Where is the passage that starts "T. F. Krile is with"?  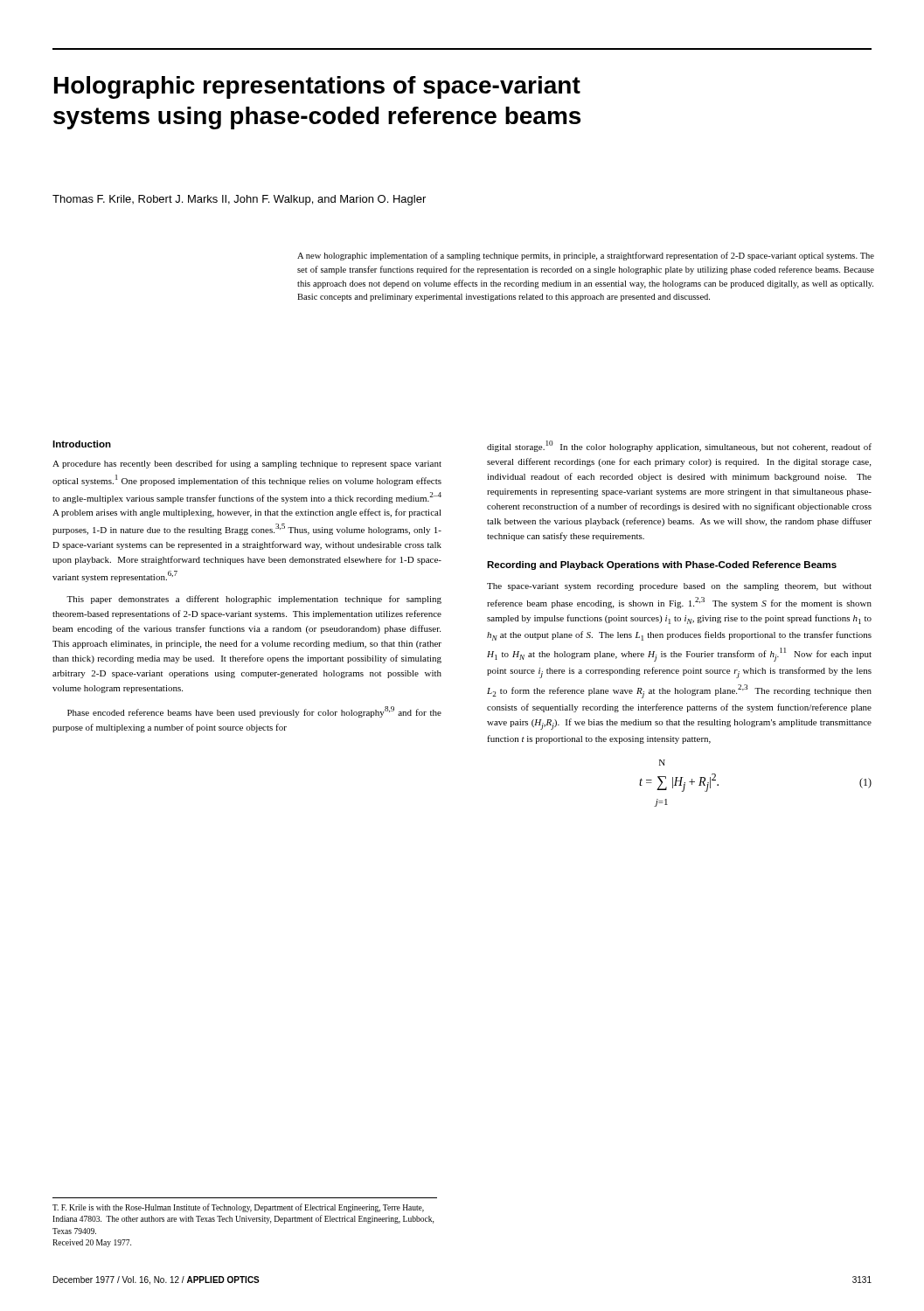pyautogui.click(x=243, y=1225)
